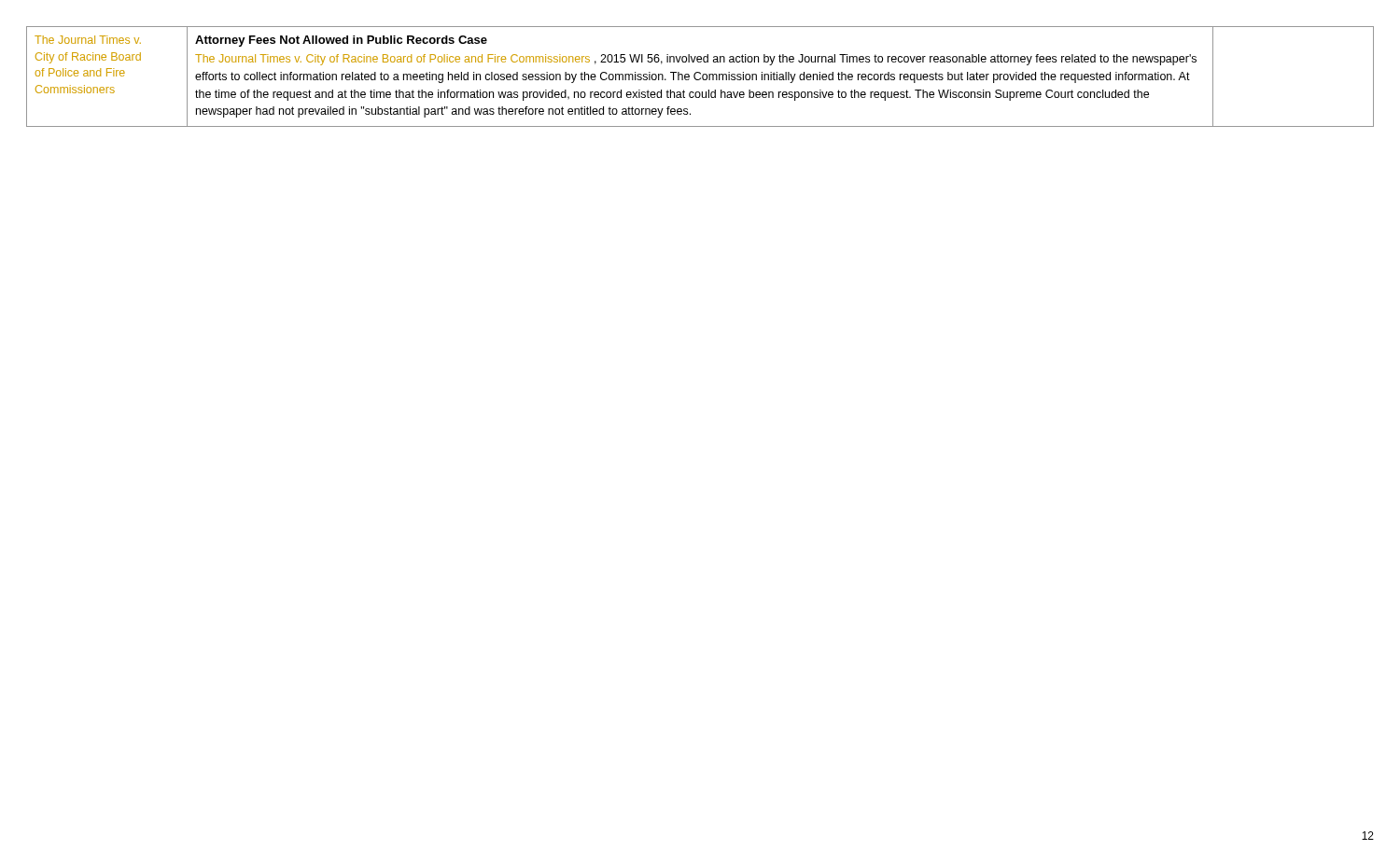Select the table that reads "The Journal Times v."
The height and width of the screenshot is (850, 1400).
(700, 76)
